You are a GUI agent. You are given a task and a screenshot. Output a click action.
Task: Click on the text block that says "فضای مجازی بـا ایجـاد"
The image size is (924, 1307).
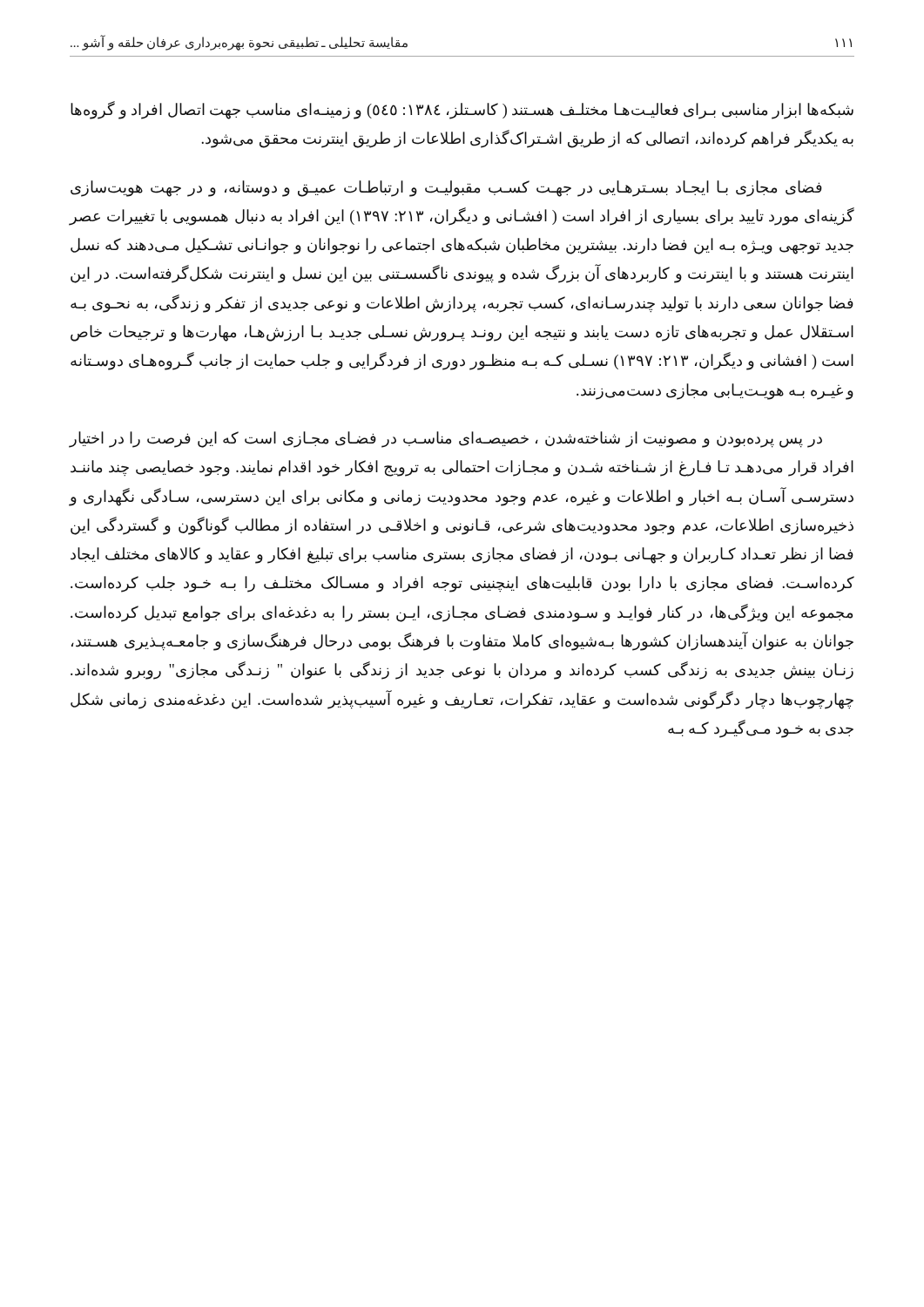(x=462, y=289)
